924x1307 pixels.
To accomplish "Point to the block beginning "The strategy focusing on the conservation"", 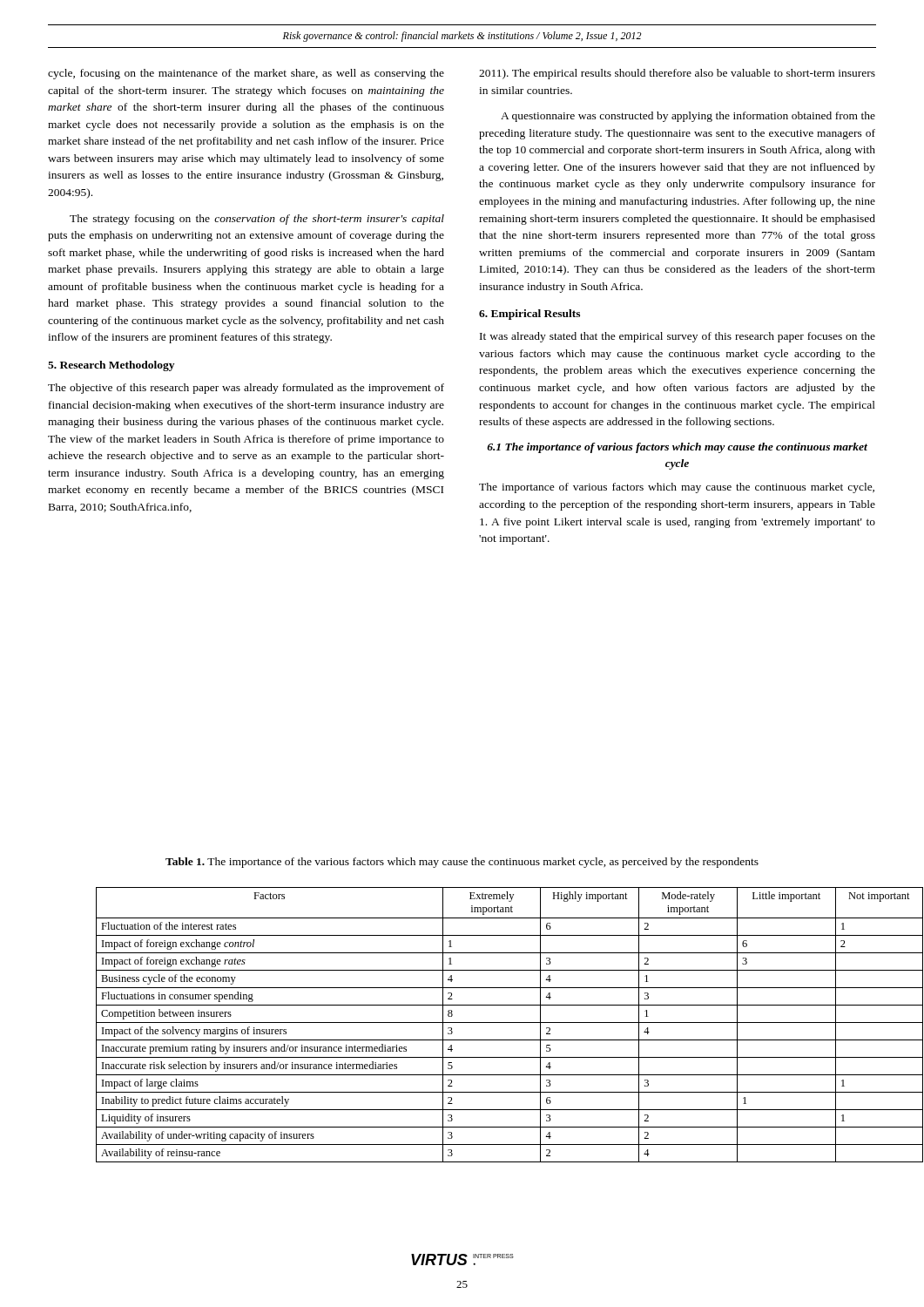I will click(246, 278).
